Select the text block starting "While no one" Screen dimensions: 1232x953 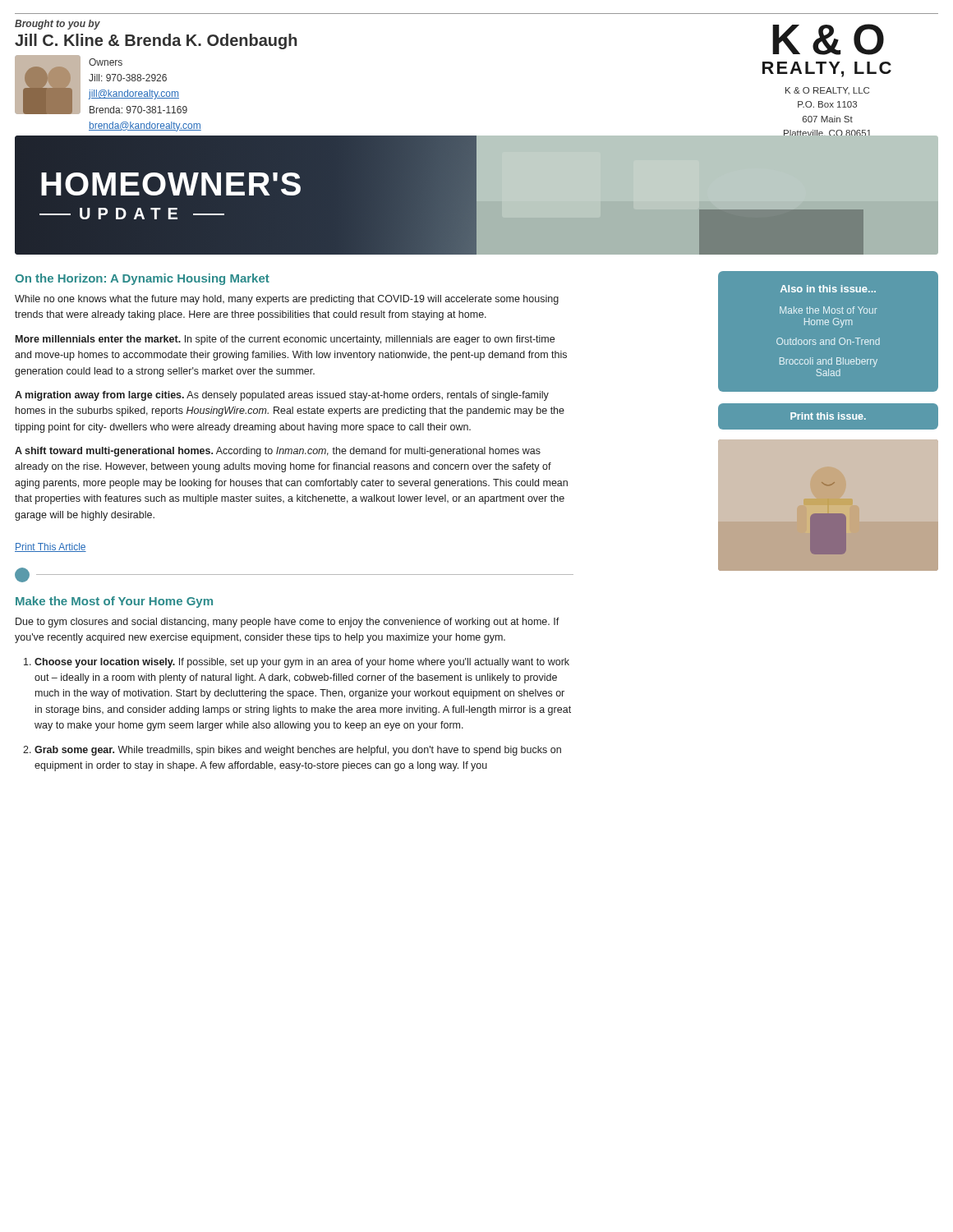tap(287, 307)
